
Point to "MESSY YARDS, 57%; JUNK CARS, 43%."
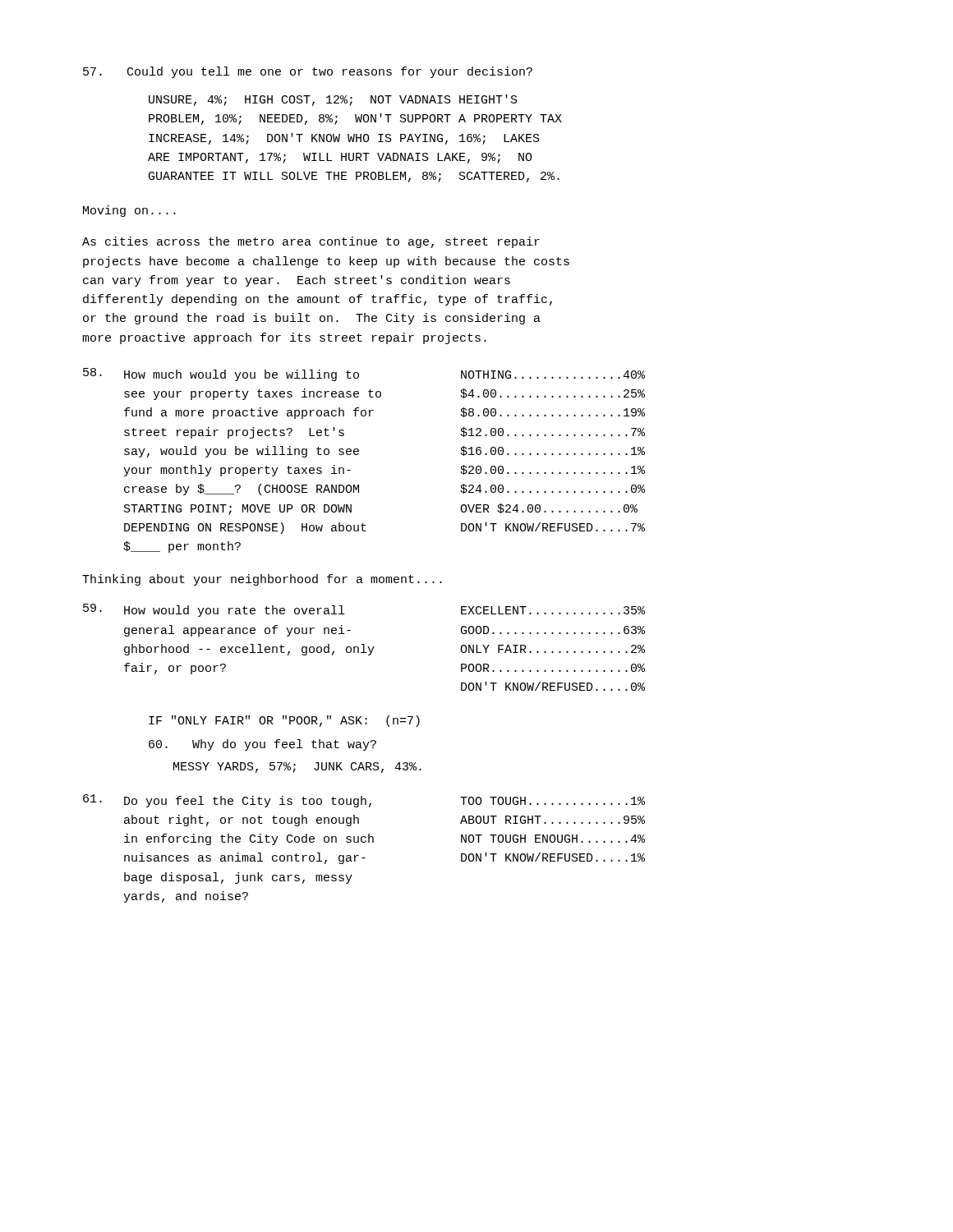click(x=298, y=767)
